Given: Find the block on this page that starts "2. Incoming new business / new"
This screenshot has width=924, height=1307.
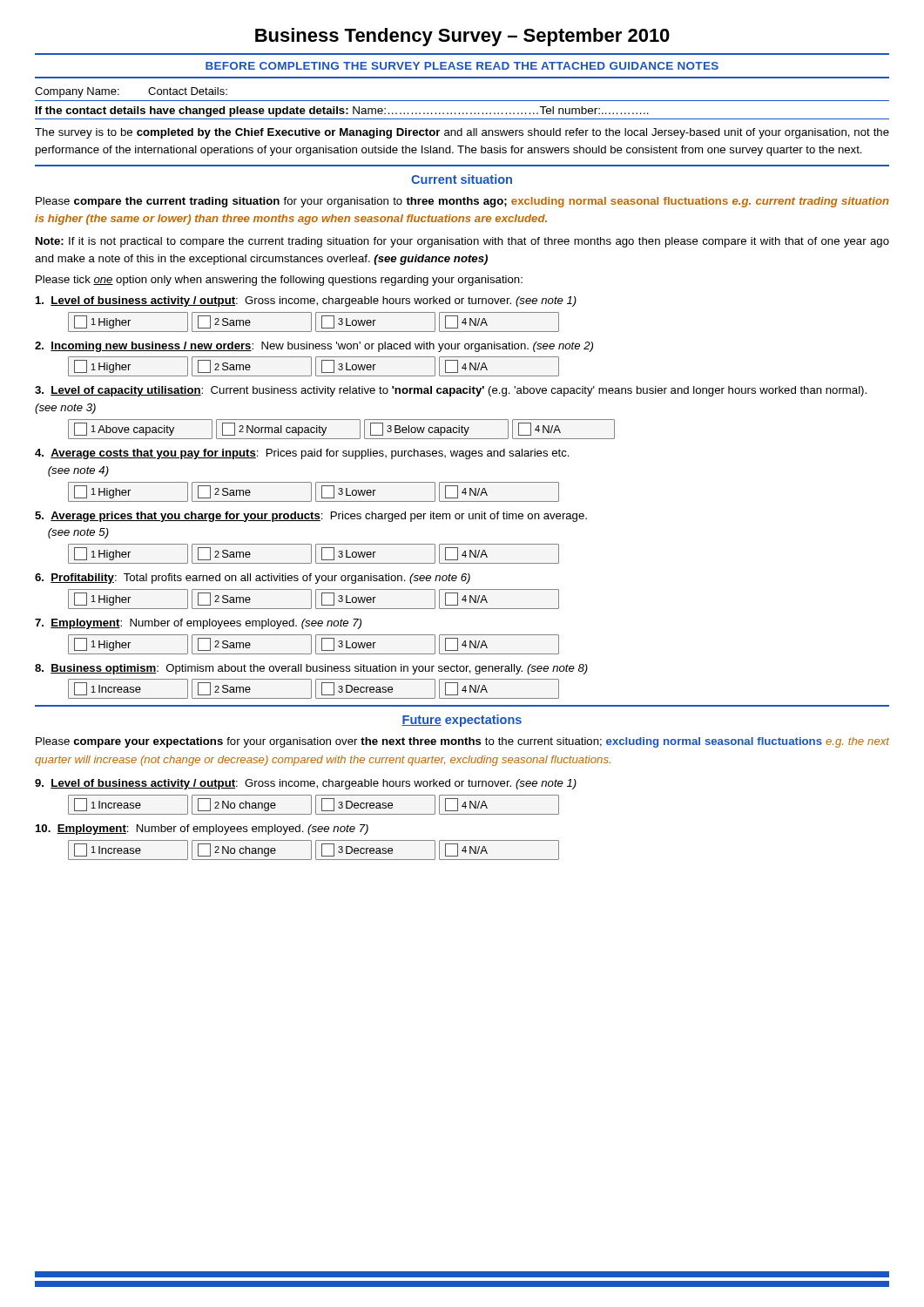Looking at the screenshot, I should (x=462, y=357).
